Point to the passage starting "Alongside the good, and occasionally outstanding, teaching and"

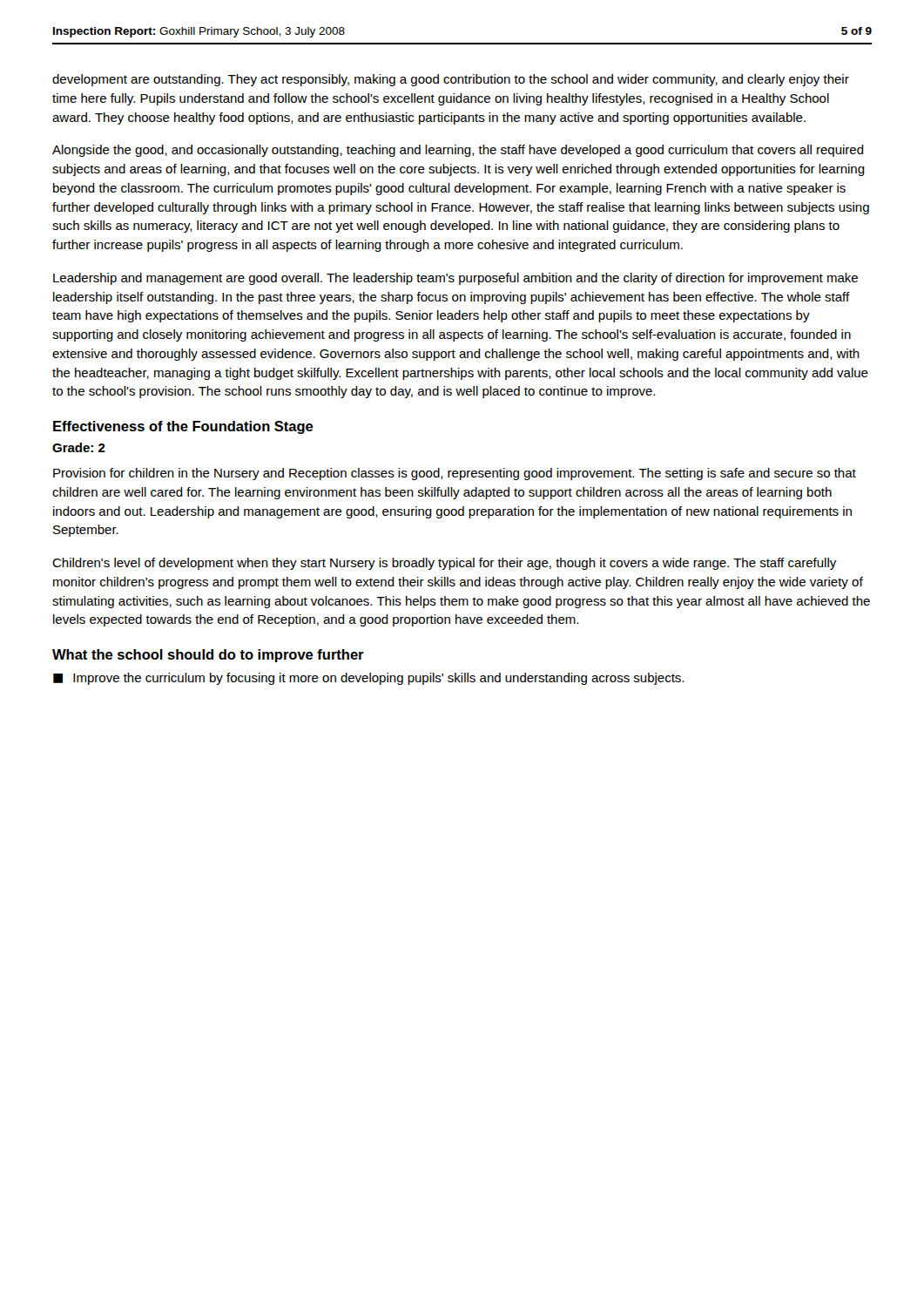tap(462, 197)
